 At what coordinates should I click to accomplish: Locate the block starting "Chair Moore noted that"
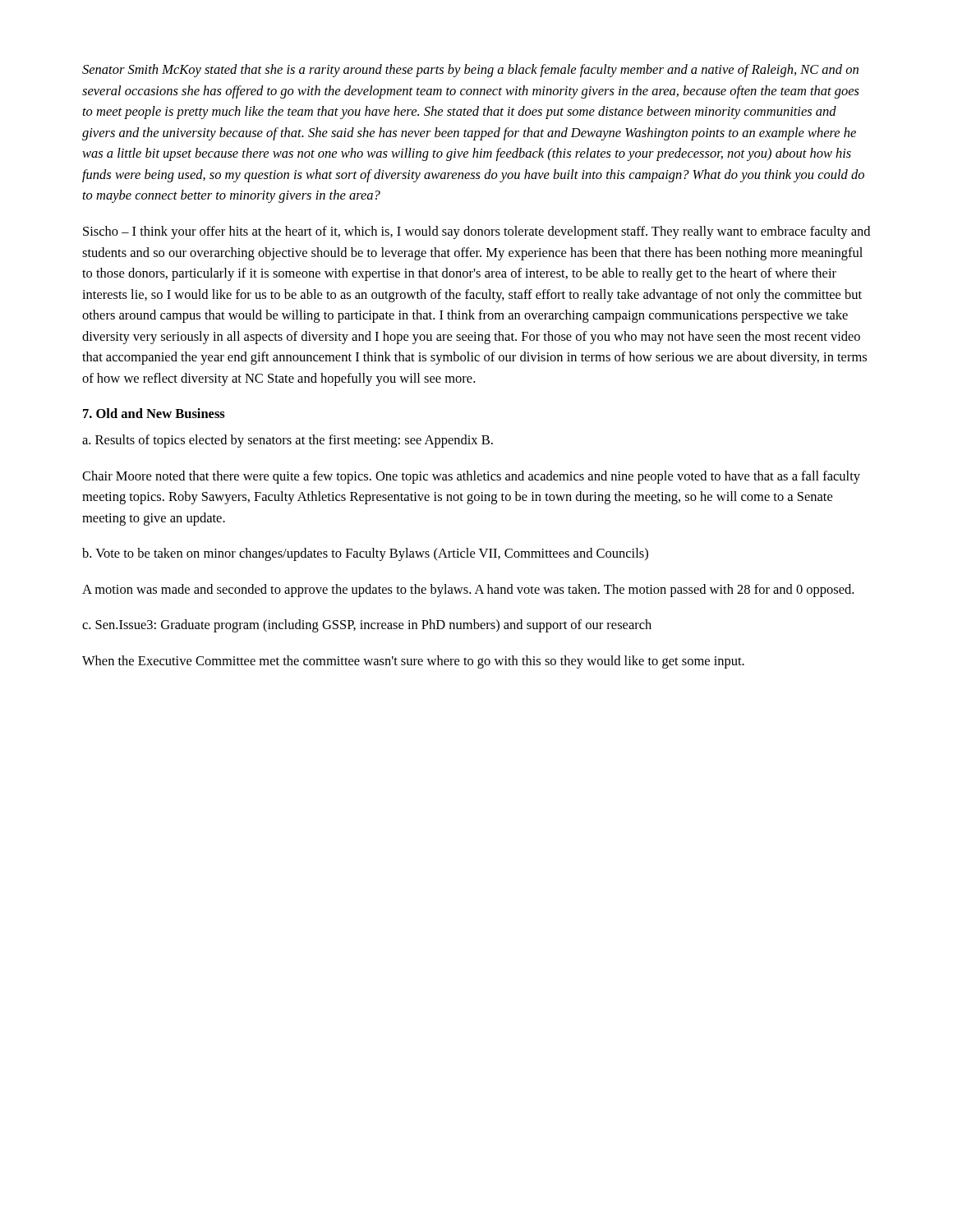point(476,497)
